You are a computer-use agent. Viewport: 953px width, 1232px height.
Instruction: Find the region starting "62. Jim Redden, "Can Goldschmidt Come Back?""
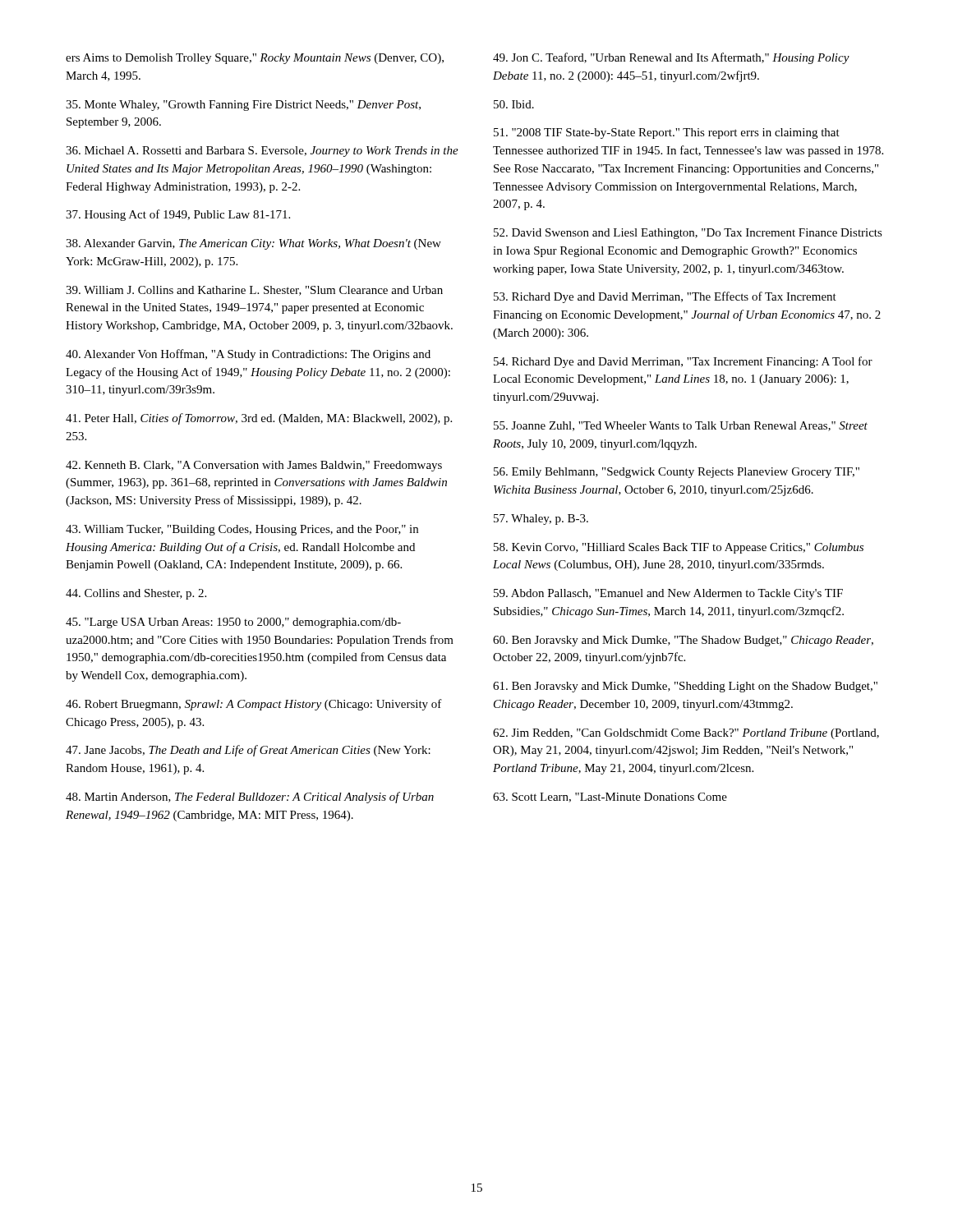(686, 750)
